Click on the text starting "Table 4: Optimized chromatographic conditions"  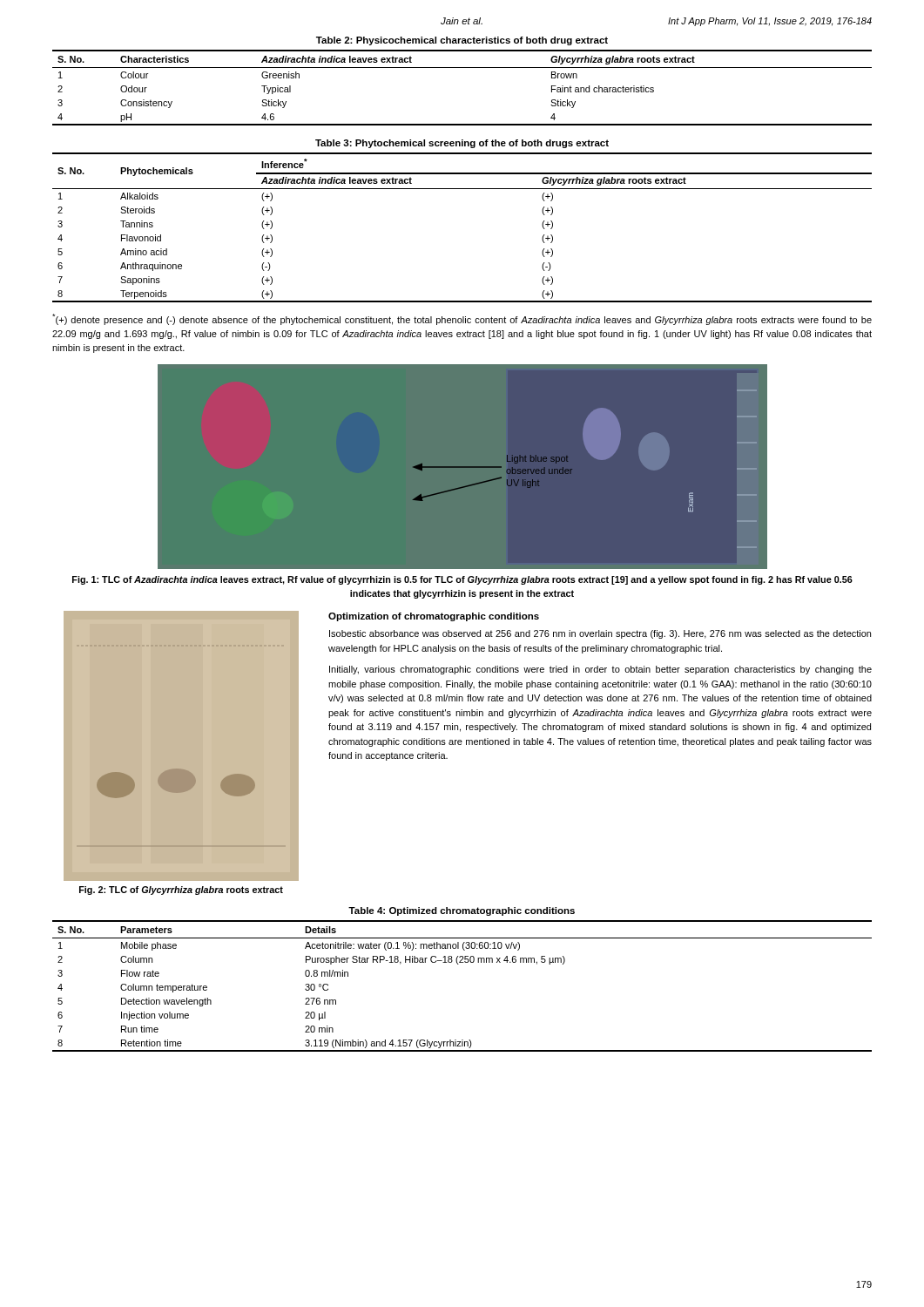pos(462,911)
